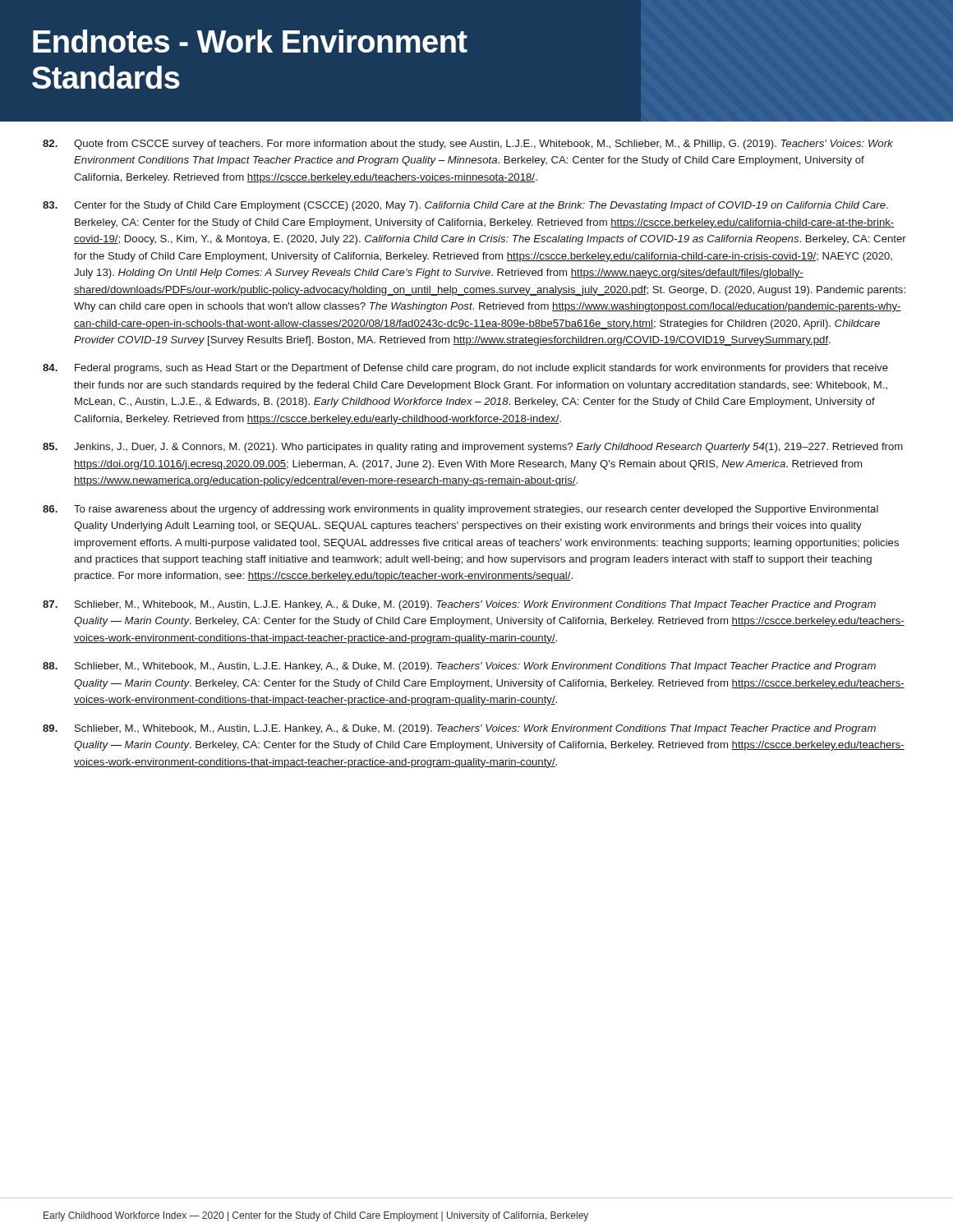Select the list item with the text "86. To raise awareness about the urgency"
The width and height of the screenshot is (953, 1232).
pyautogui.click(x=476, y=543)
